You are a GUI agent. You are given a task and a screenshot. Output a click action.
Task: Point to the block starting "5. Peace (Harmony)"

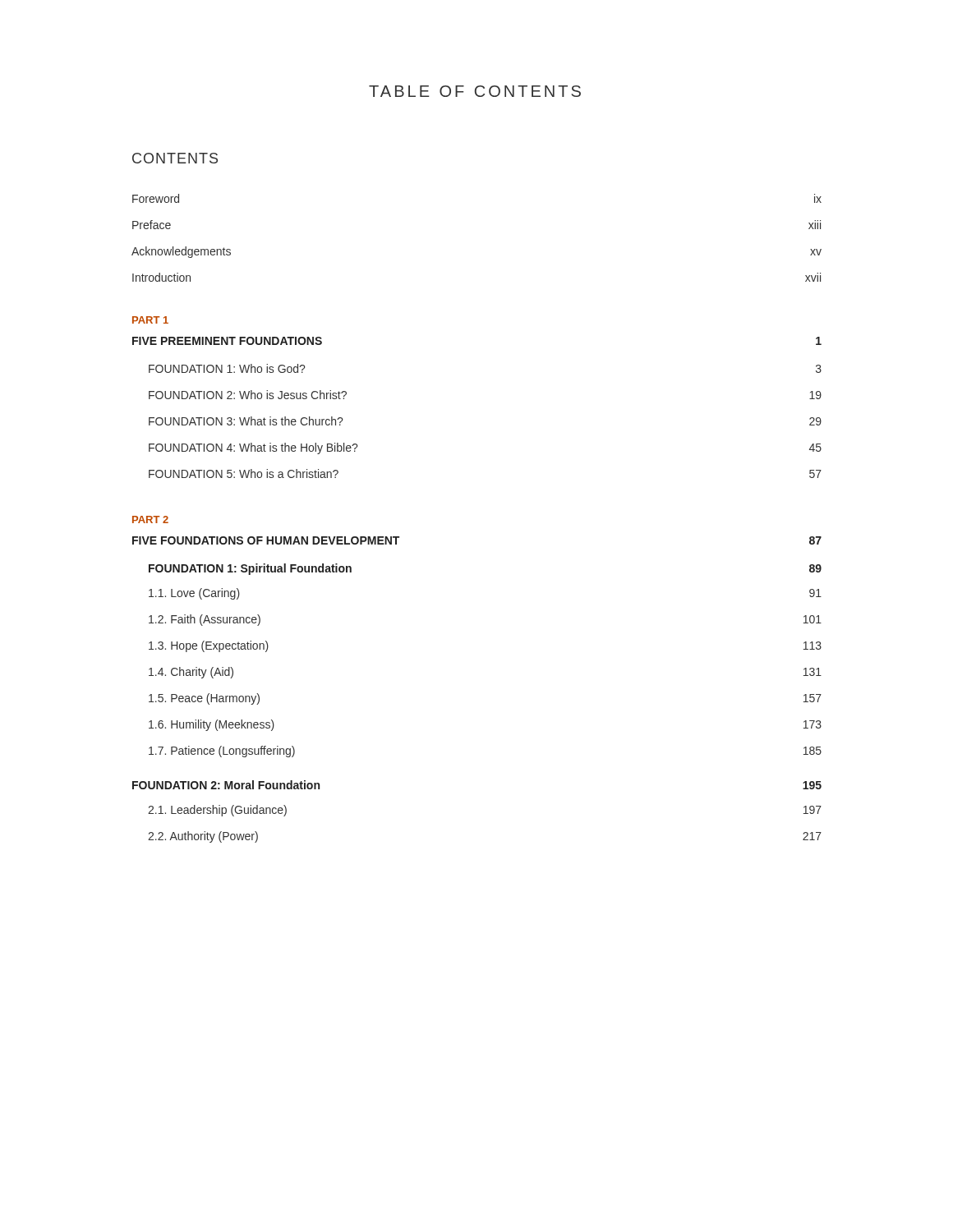coord(207,699)
